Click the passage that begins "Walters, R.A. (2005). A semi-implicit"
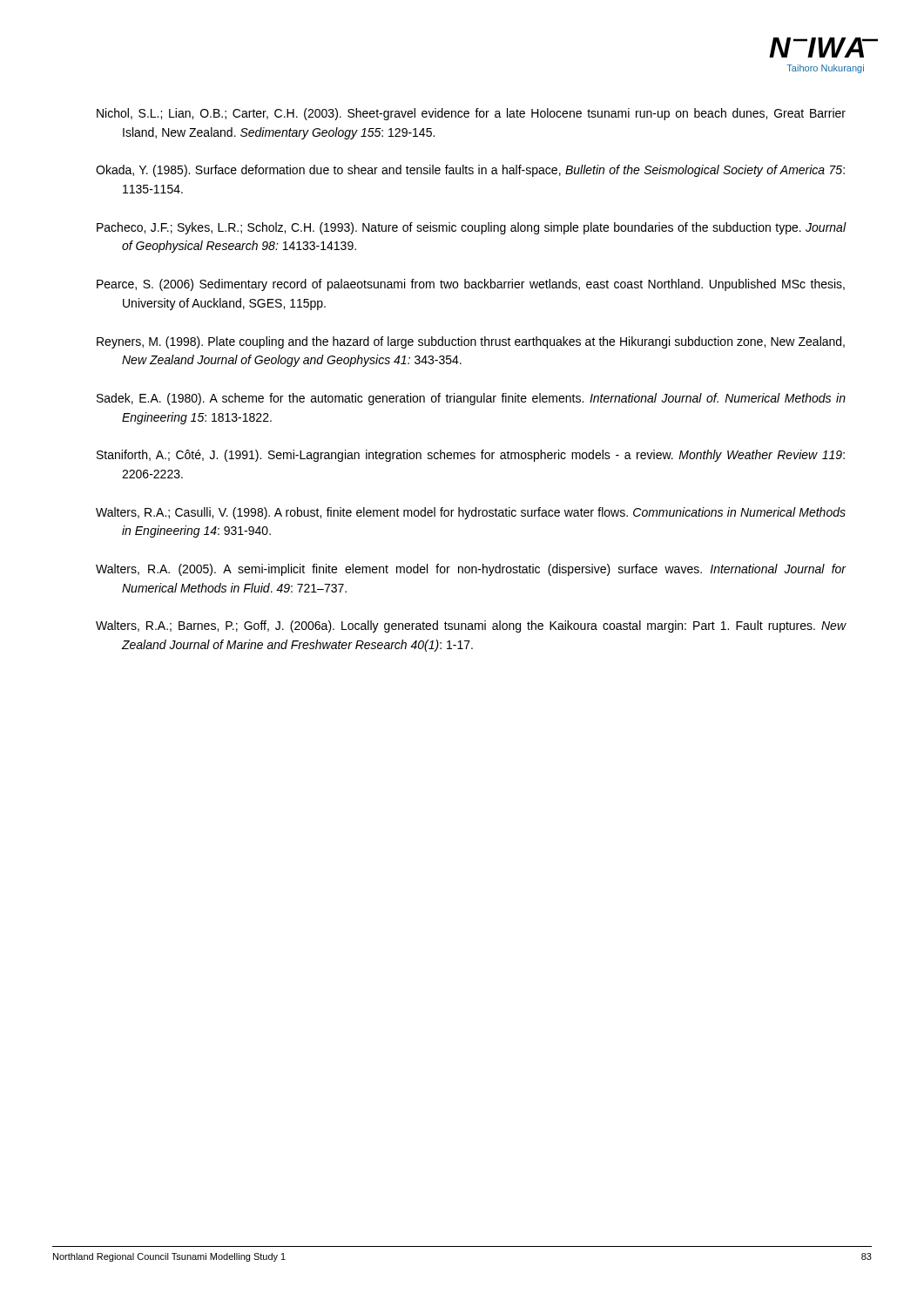924x1307 pixels. click(471, 579)
